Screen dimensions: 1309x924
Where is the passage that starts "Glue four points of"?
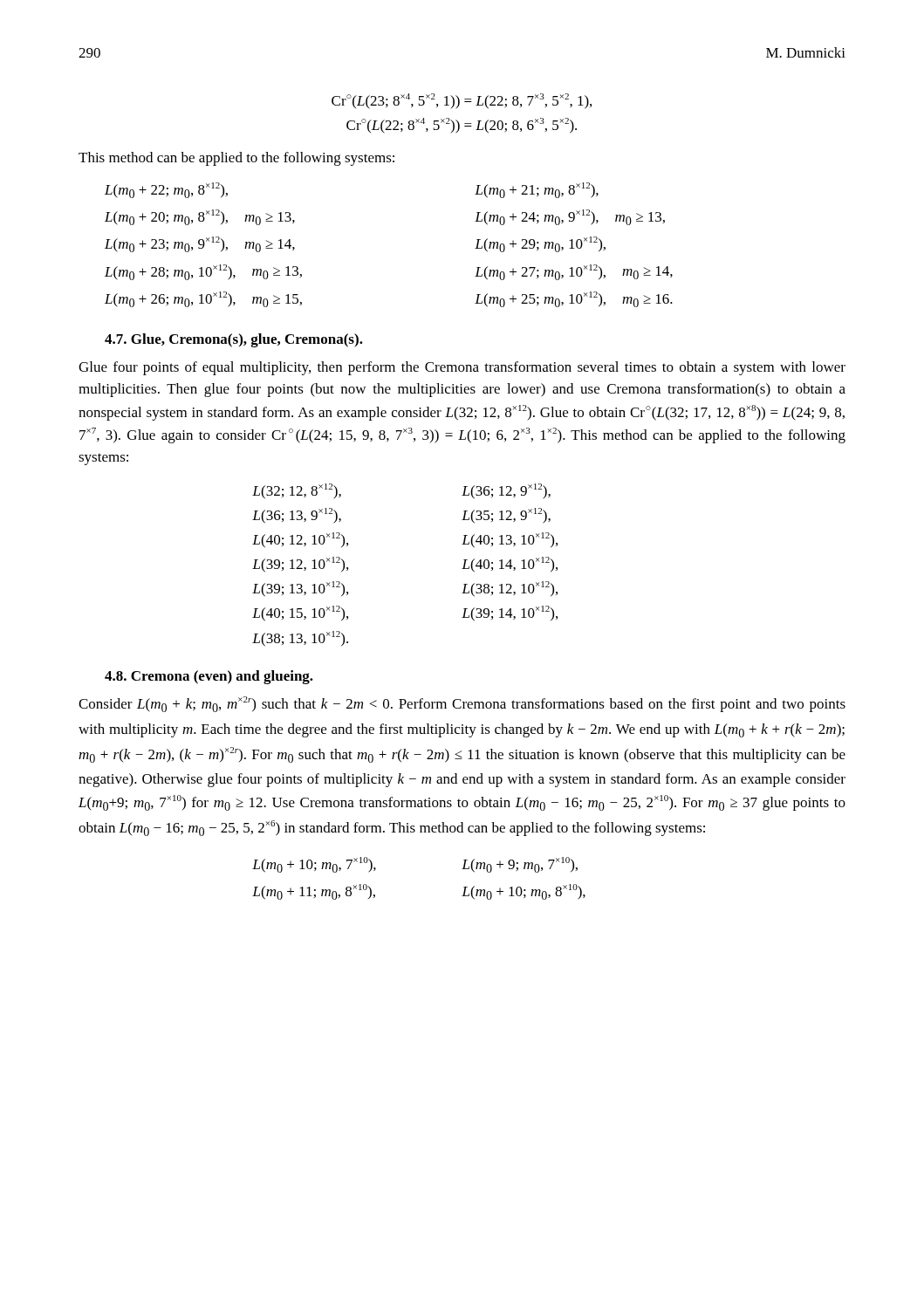click(462, 412)
